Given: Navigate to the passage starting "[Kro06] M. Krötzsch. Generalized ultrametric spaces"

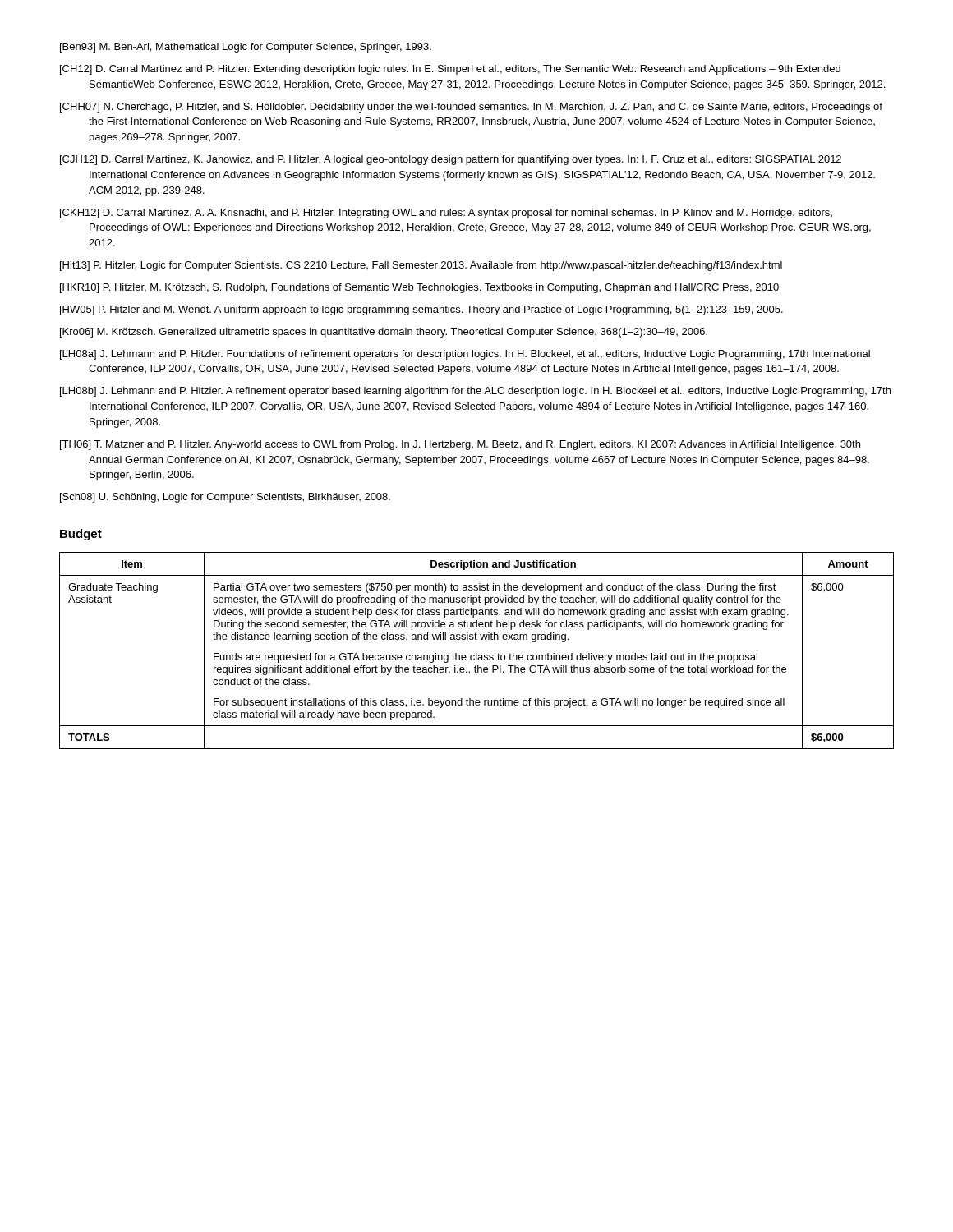Looking at the screenshot, I should [x=384, y=331].
